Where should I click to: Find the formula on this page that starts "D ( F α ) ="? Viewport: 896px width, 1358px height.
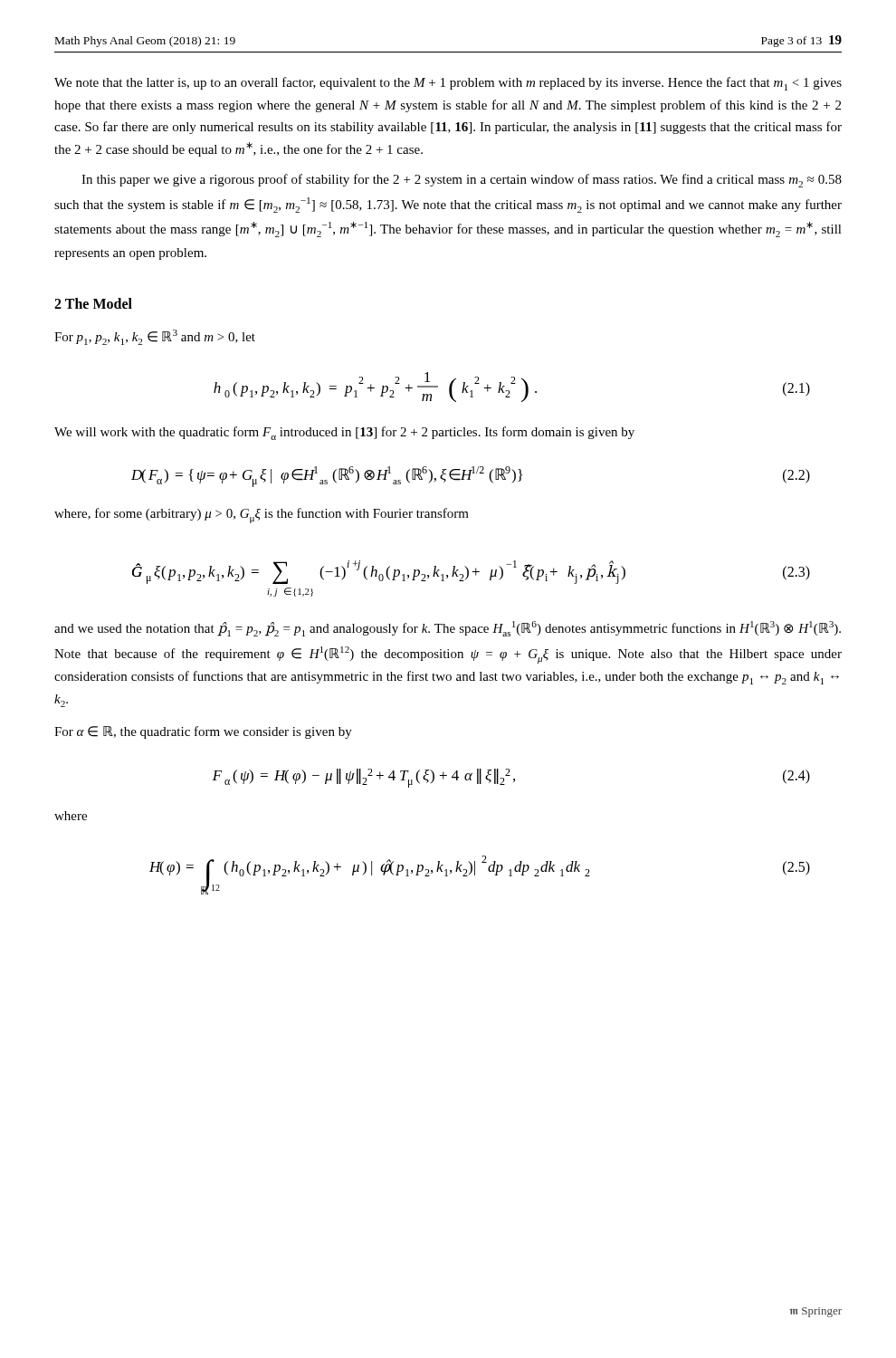pyautogui.click(x=448, y=474)
